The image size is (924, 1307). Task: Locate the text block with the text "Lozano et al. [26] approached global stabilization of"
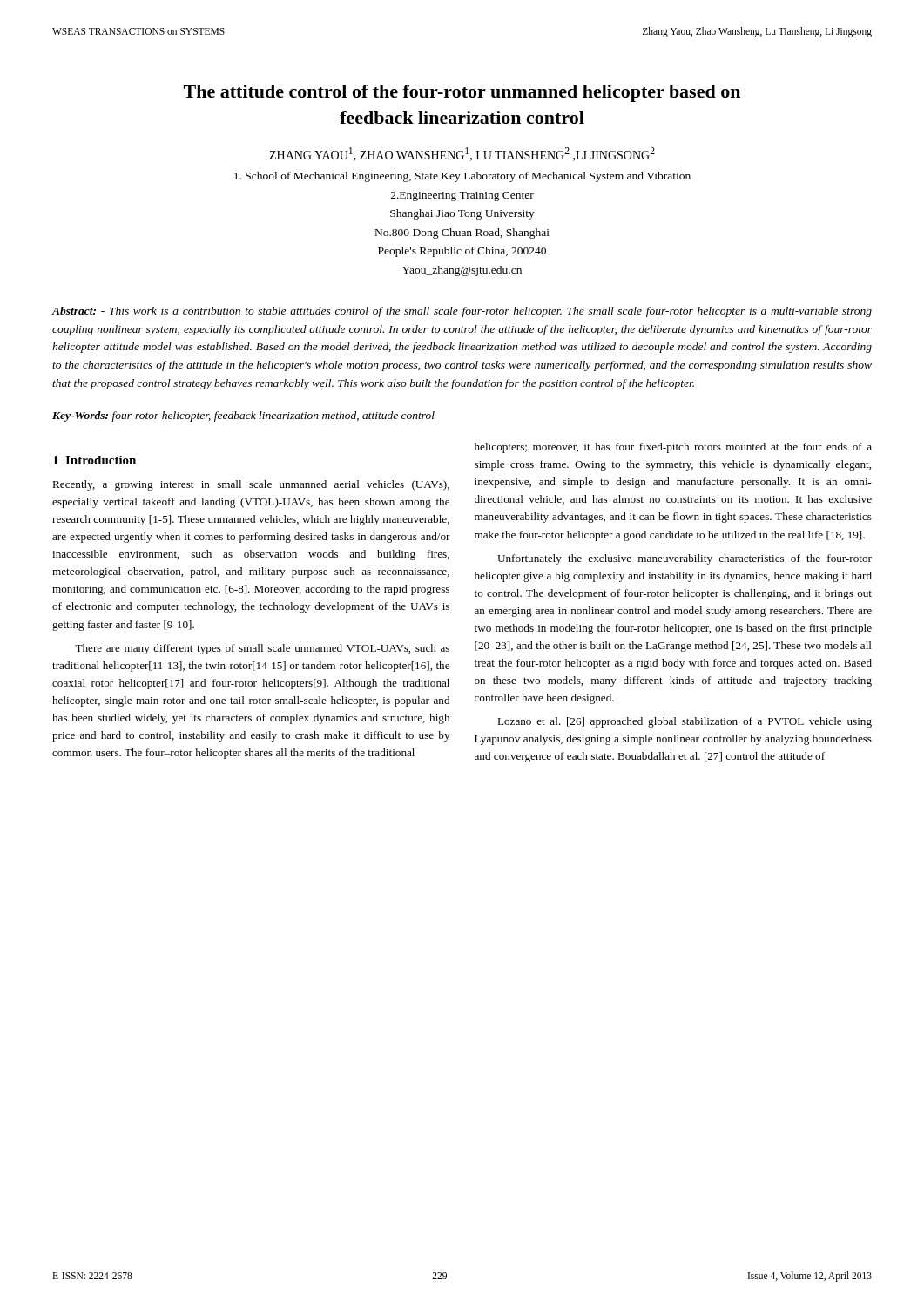[673, 739]
